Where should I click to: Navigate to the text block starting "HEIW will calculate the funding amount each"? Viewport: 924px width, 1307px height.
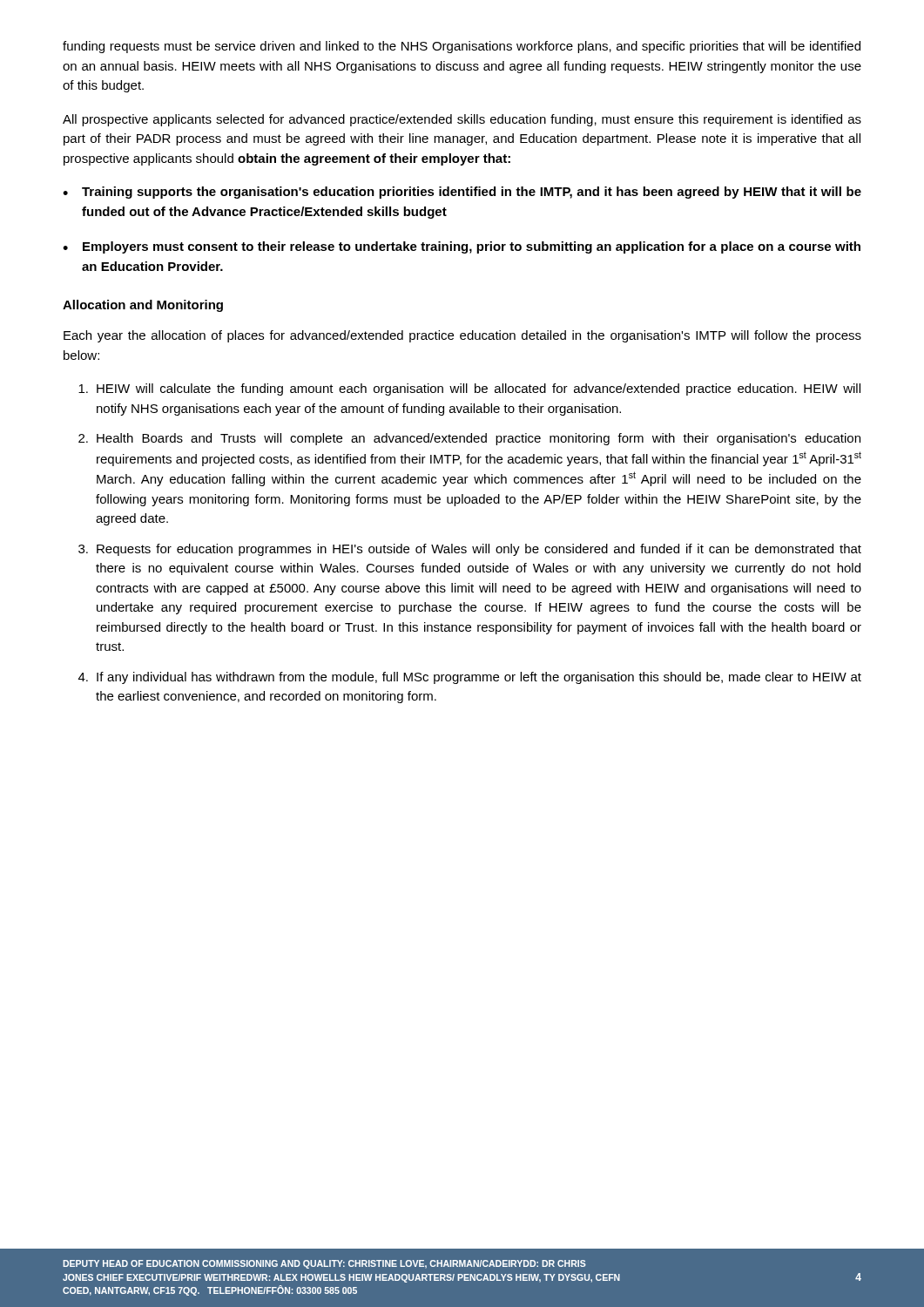(462, 399)
